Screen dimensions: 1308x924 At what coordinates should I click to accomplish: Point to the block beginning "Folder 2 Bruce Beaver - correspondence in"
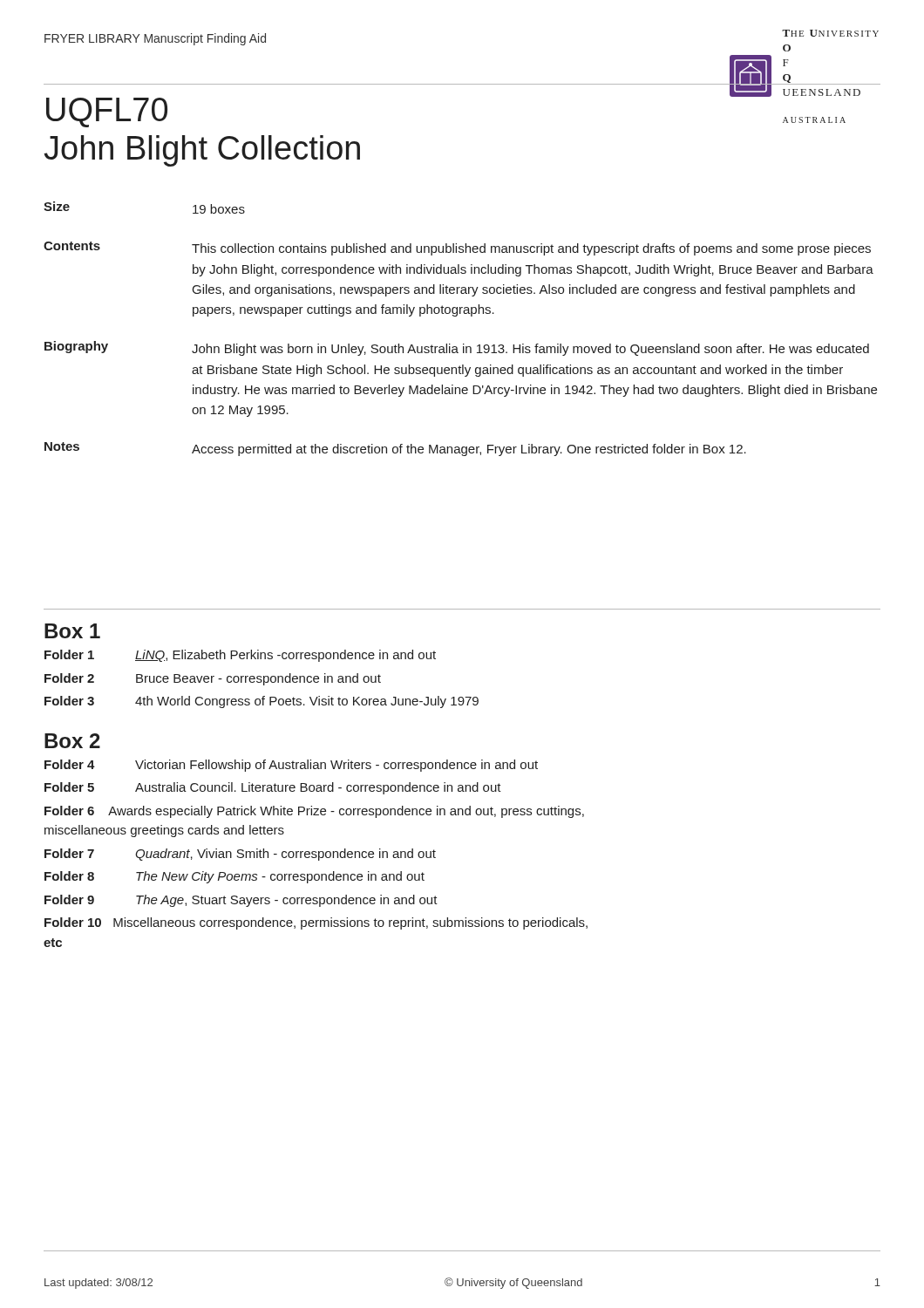point(213,679)
